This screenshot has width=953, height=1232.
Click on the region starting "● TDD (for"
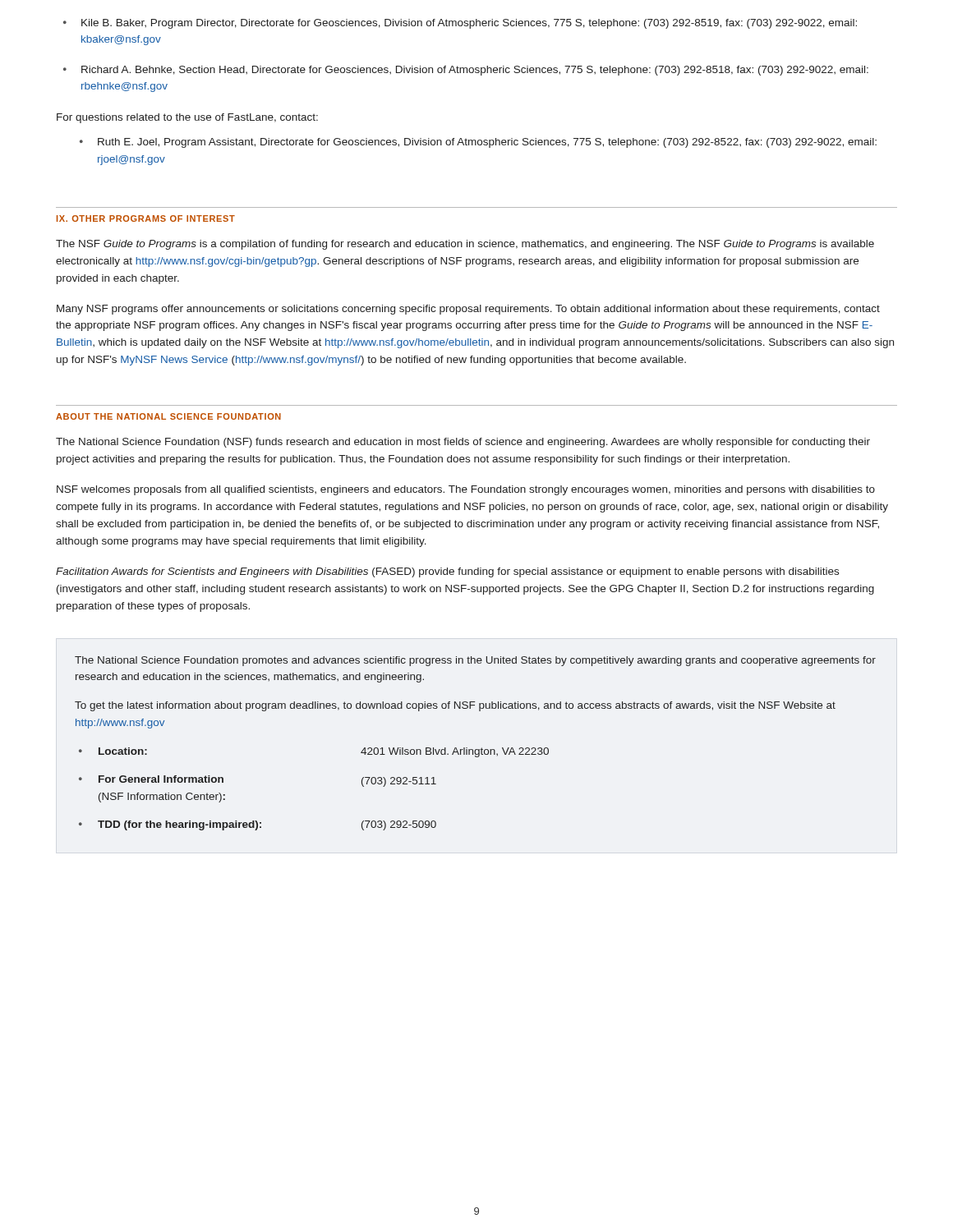point(258,825)
